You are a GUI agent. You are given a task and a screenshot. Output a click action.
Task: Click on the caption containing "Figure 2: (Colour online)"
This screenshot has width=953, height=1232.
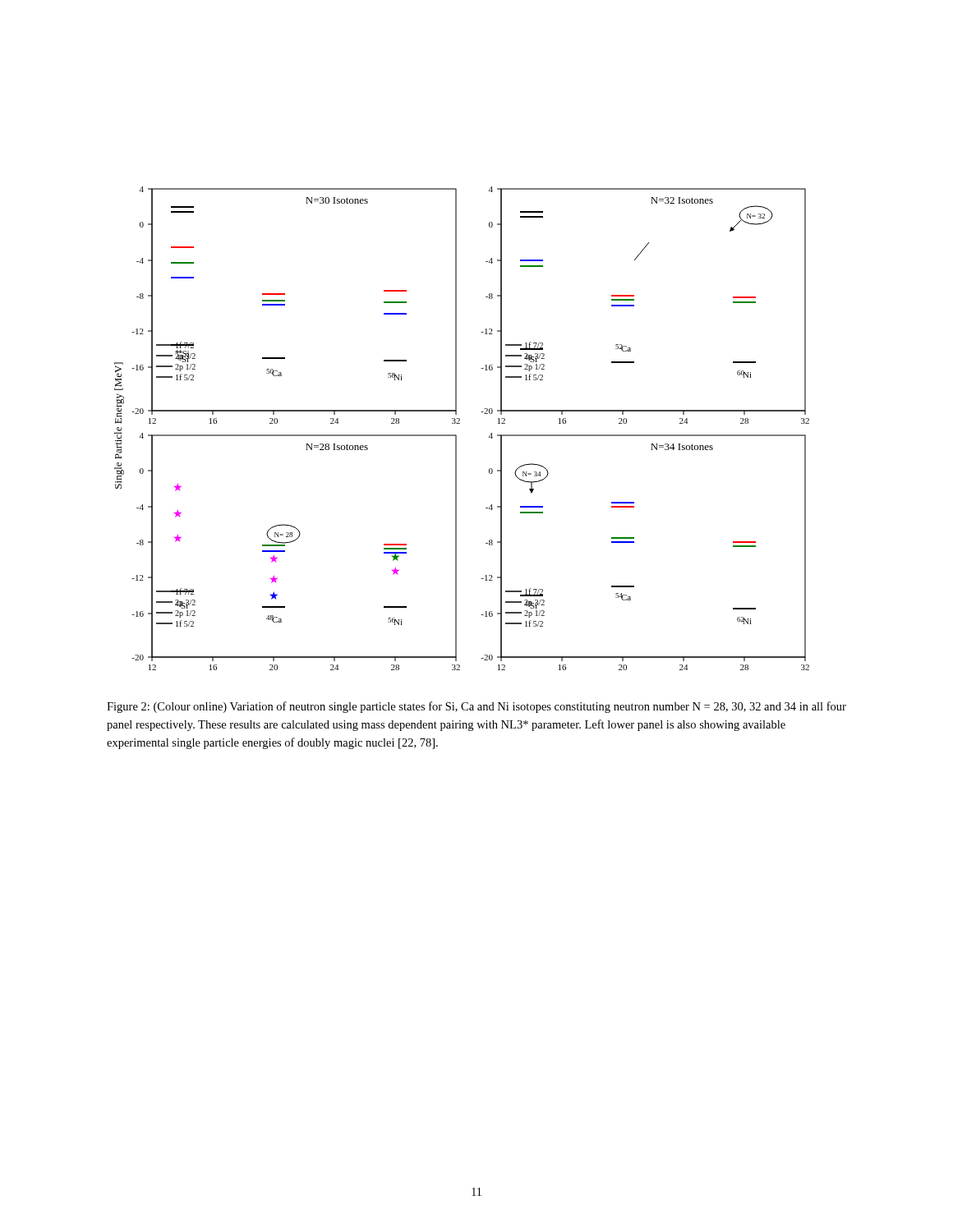(476, 724)
